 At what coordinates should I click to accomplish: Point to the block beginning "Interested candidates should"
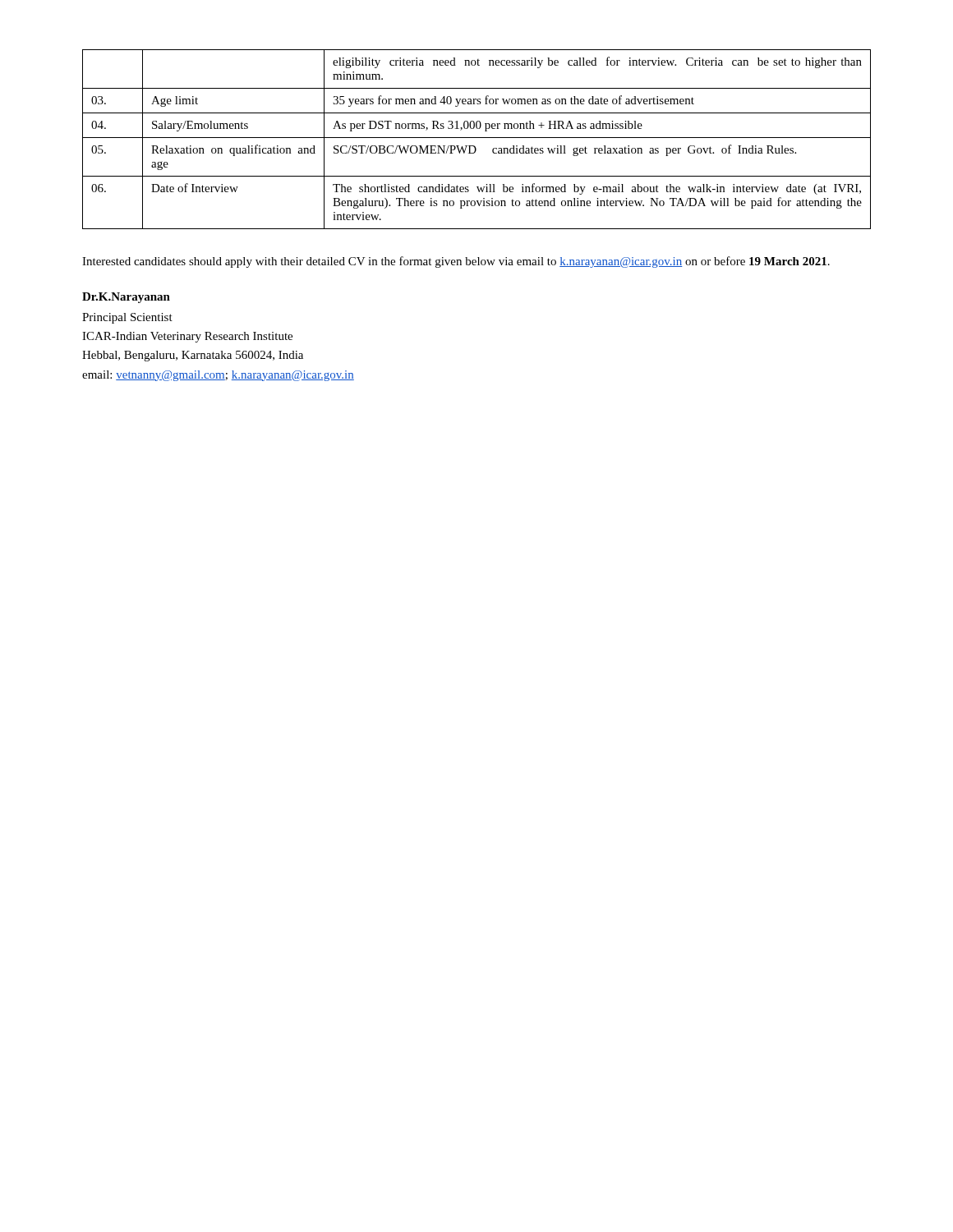coord(456,261)
